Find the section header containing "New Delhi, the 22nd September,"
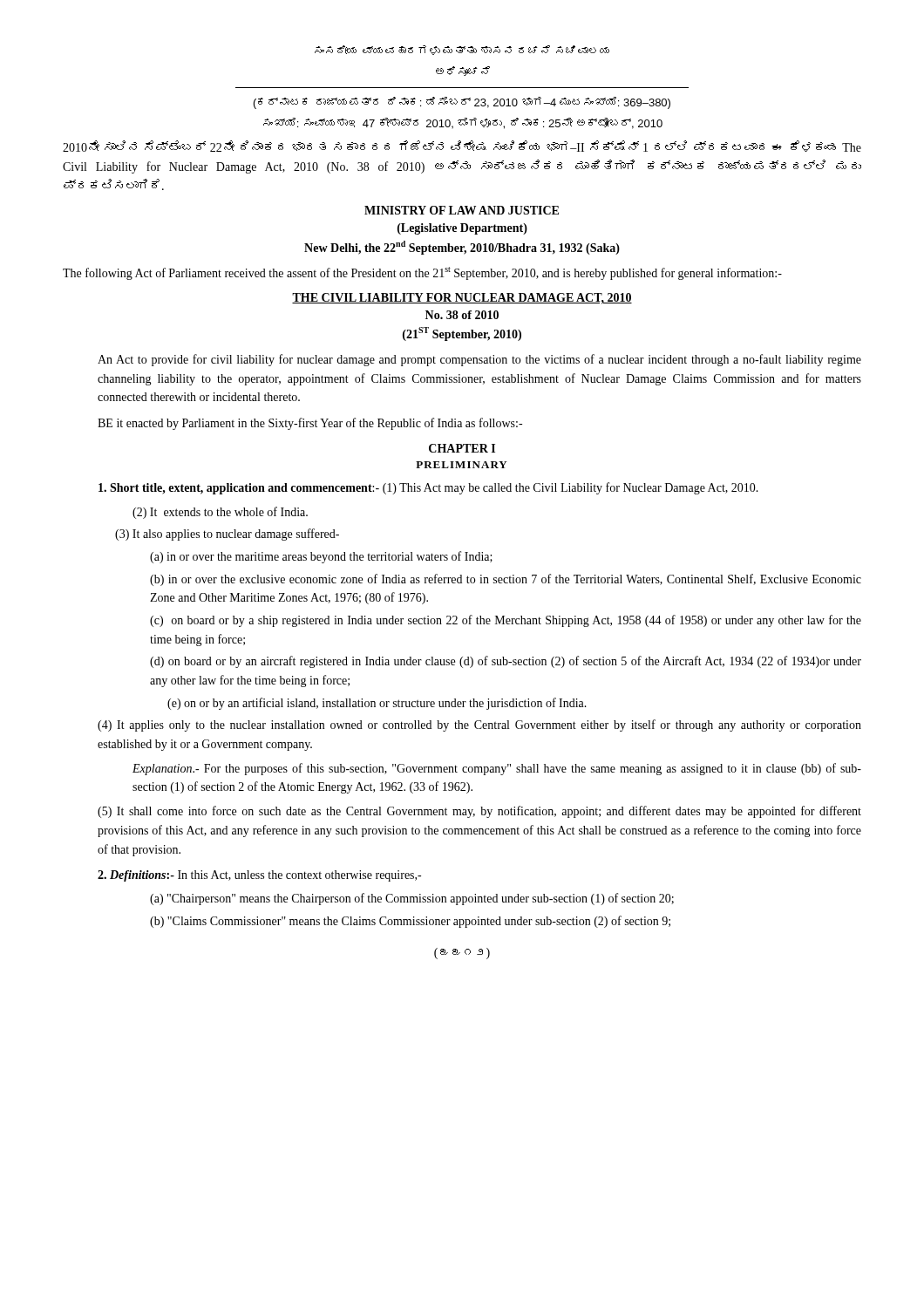The width and height of the screenshot is (924, 1308). click(462, 247)
